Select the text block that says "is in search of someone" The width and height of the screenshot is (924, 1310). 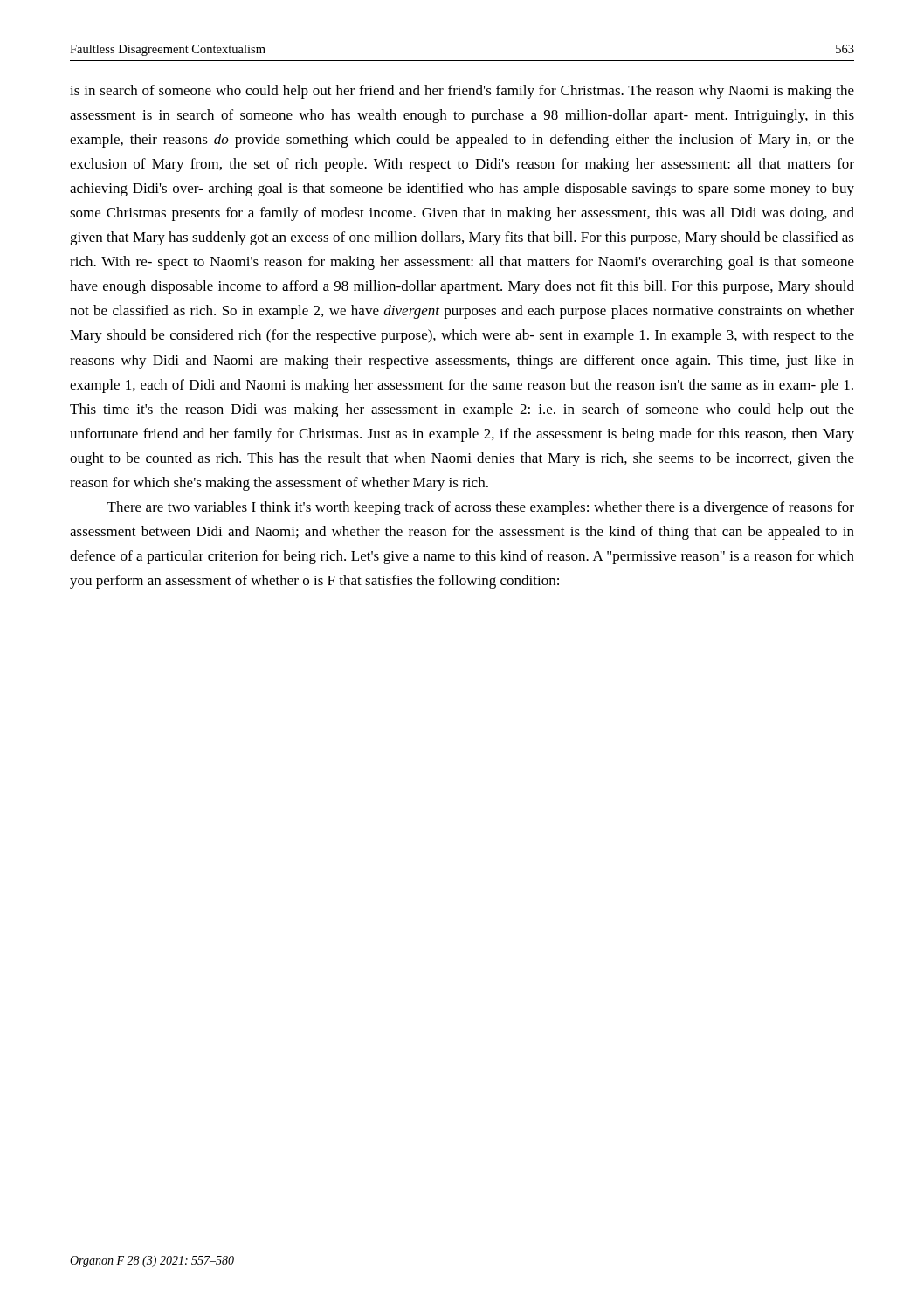tap(462, 287)
